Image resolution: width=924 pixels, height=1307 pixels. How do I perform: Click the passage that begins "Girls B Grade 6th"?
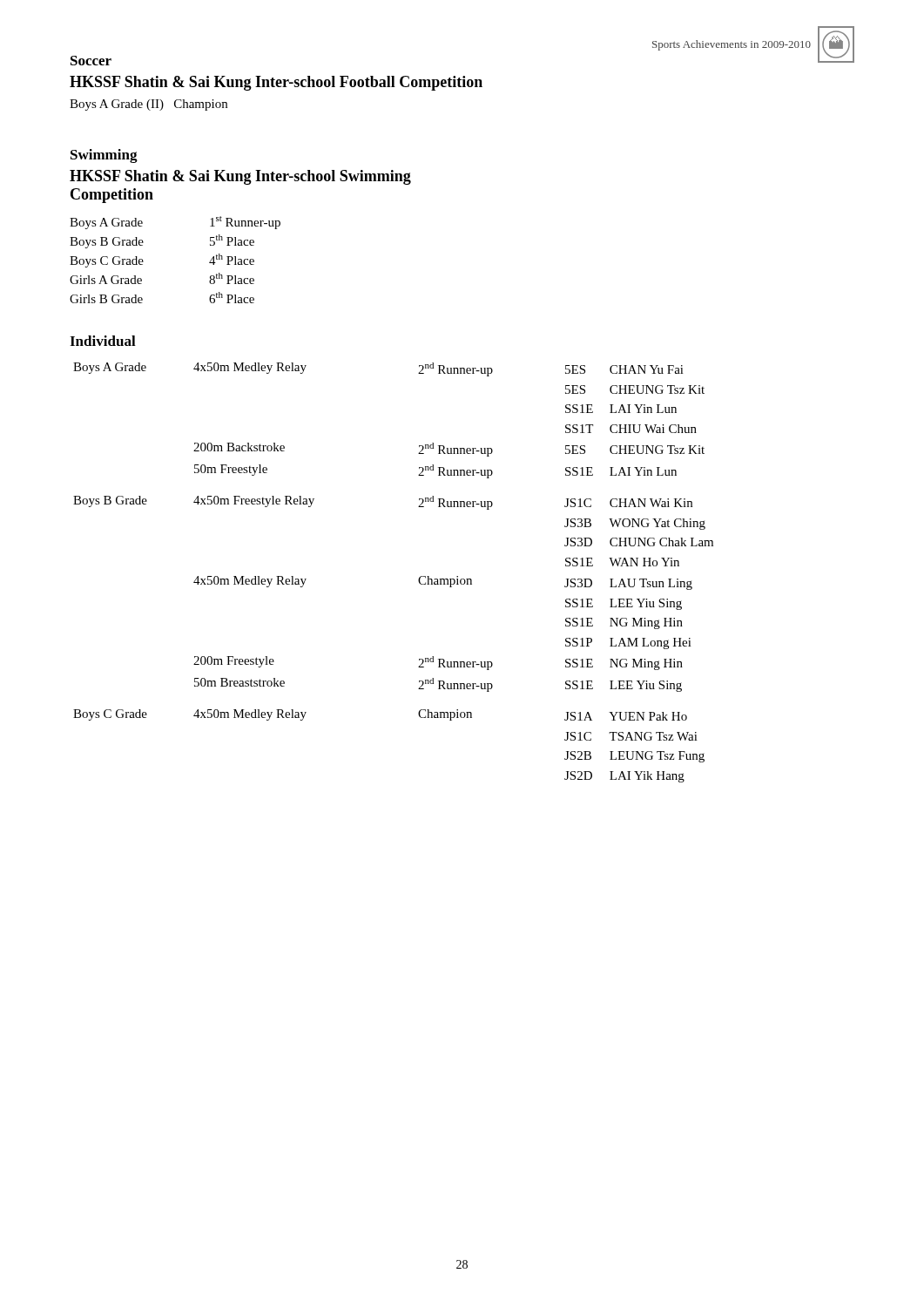[x=103, y=298]
